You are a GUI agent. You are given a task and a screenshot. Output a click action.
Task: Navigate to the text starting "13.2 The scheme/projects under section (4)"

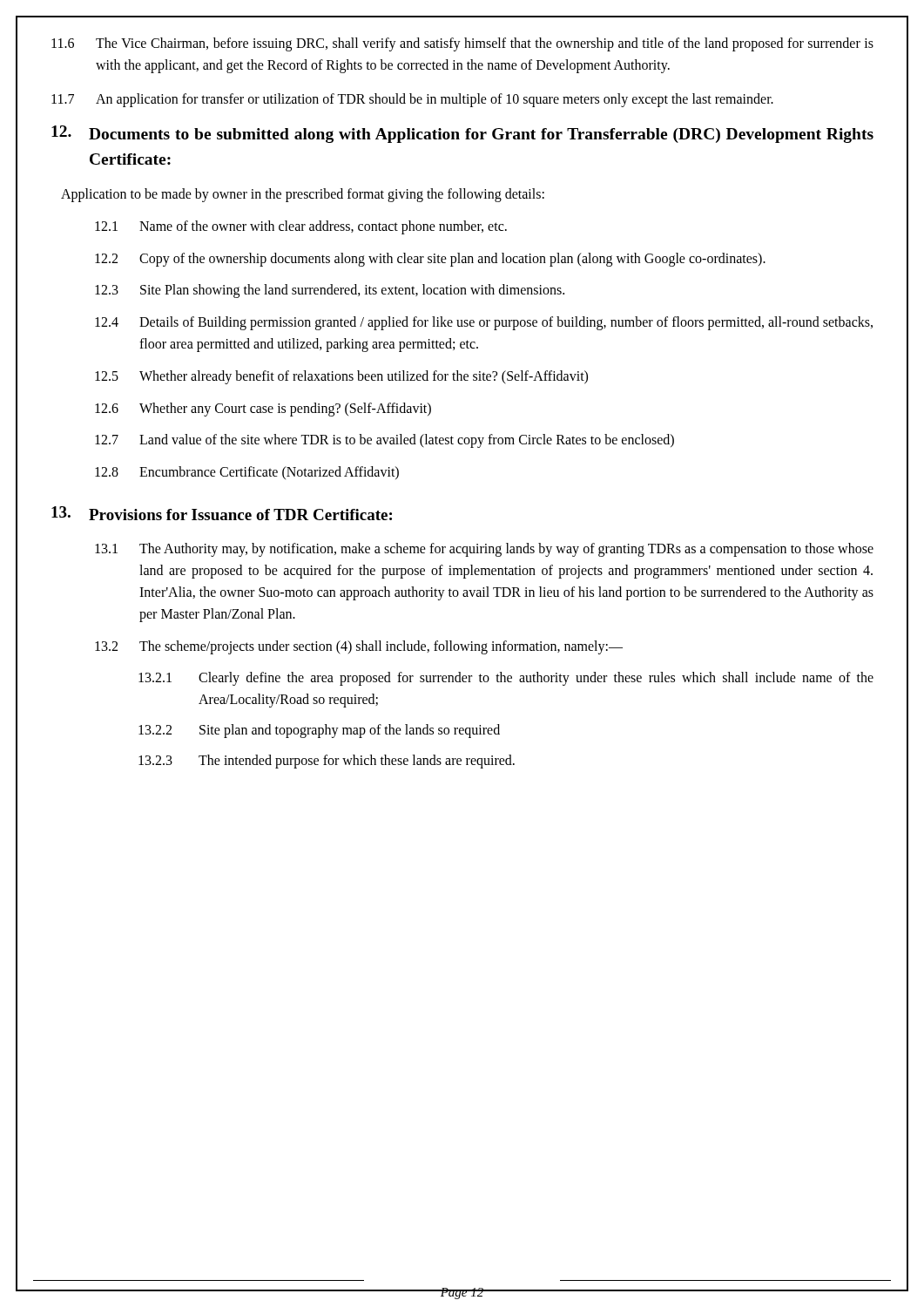pos(484,647)
